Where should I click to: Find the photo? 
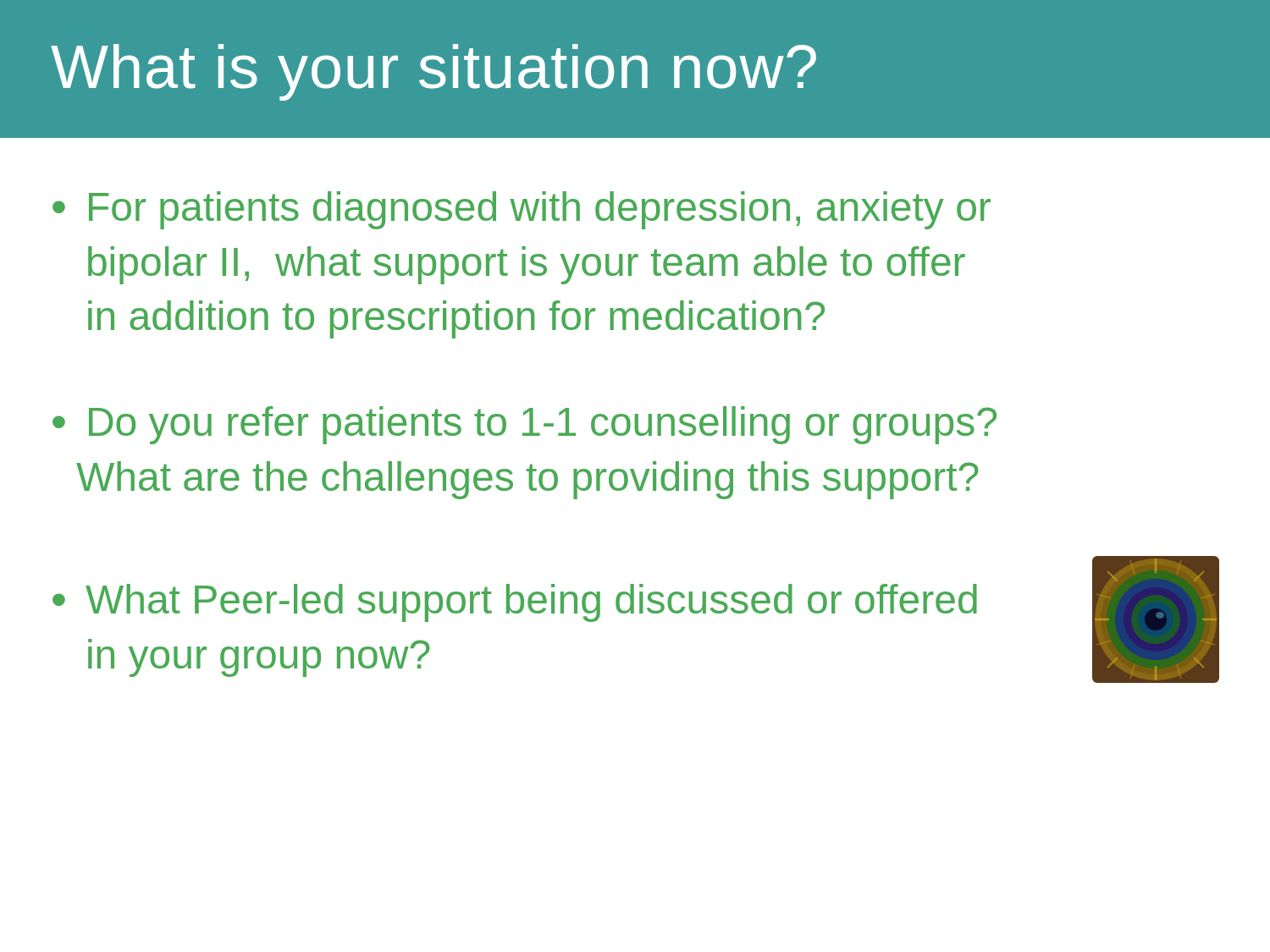tap(1156, 619)
